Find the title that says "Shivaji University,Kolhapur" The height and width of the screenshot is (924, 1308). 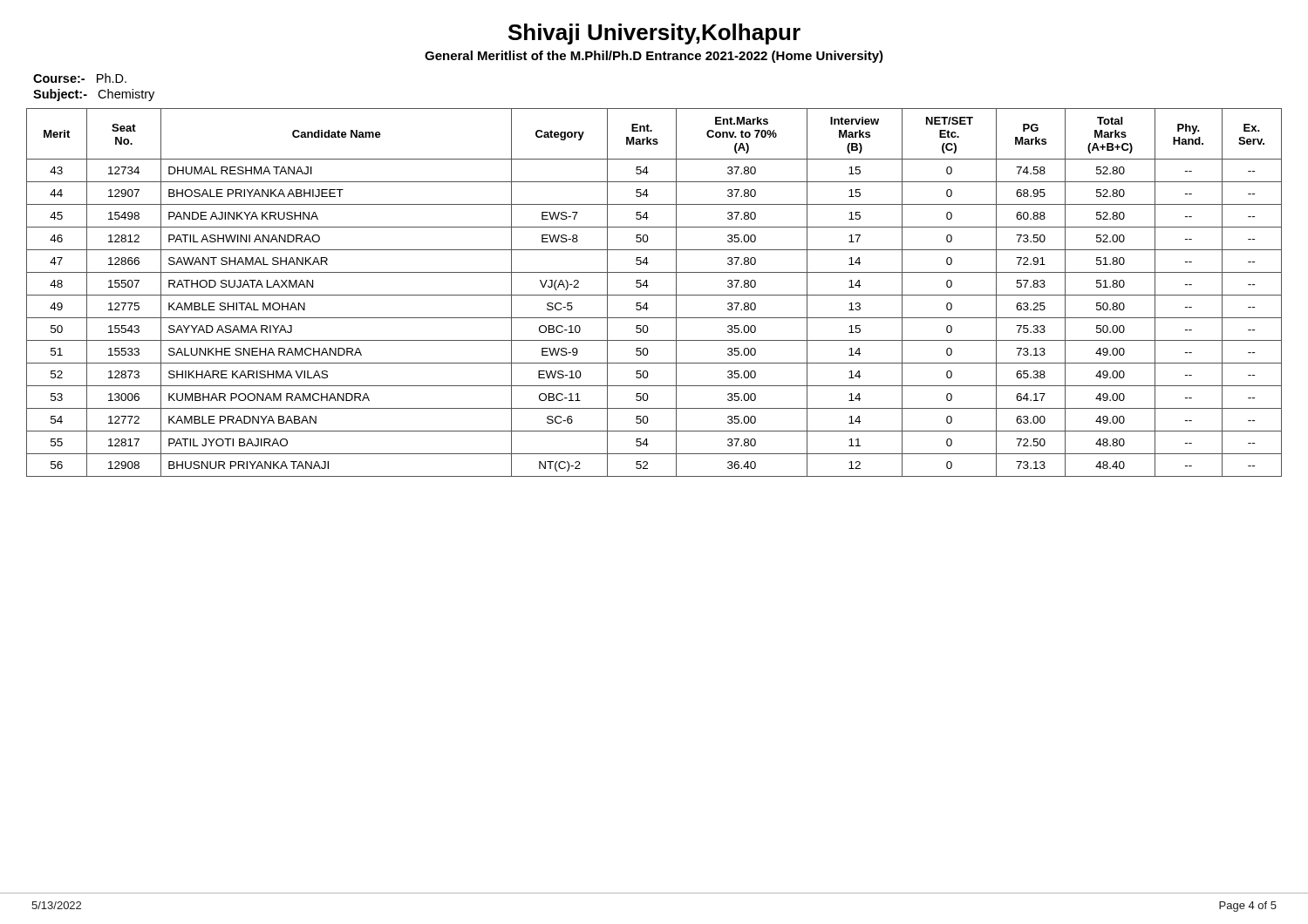tap(654, 32)
